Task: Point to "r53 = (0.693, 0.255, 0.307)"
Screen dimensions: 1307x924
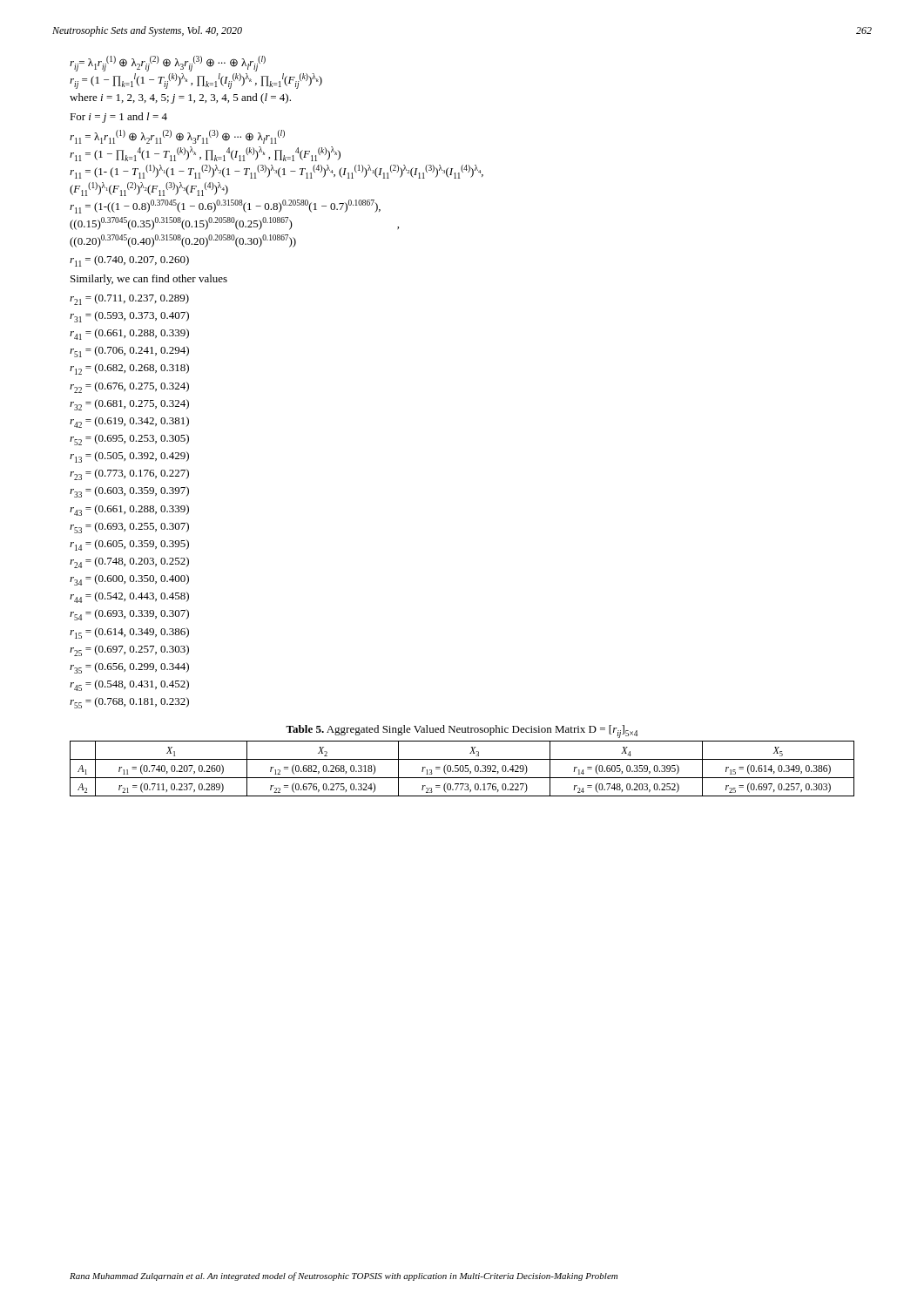Action: click(x=130, y=527)
